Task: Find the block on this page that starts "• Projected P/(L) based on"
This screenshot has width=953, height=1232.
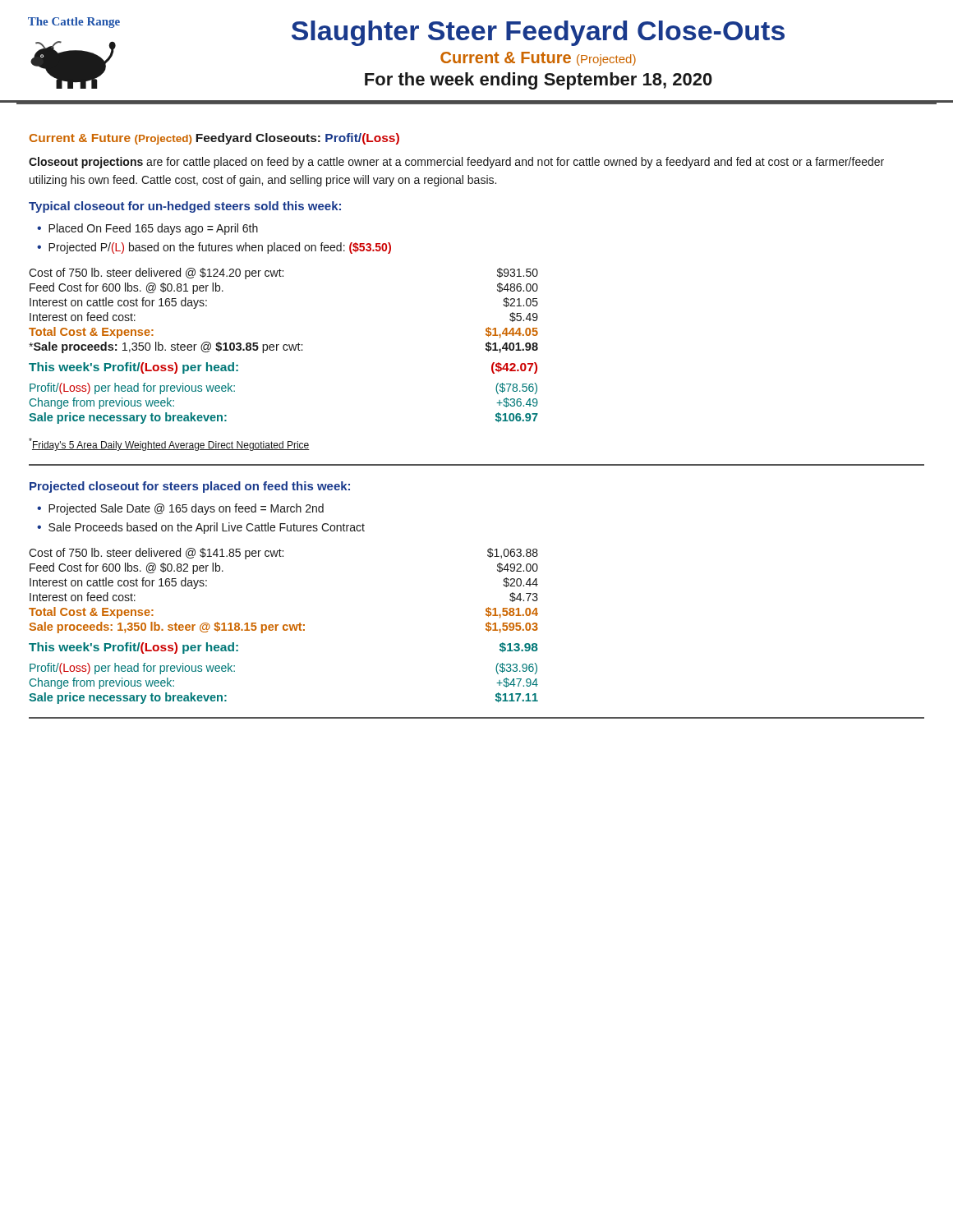Action: pos(214,248)
